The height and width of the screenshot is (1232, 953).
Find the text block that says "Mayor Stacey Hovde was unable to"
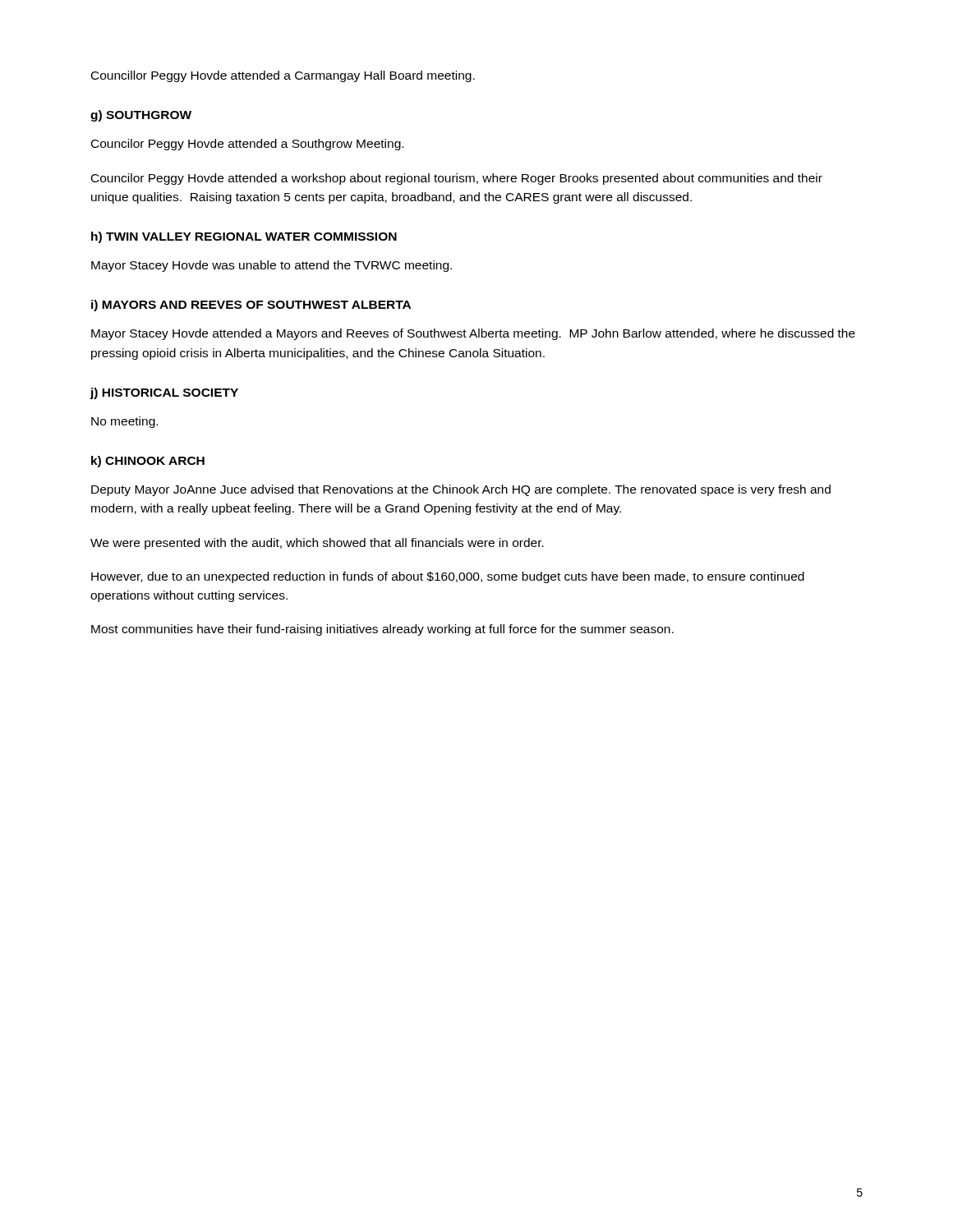coord(272,265)
